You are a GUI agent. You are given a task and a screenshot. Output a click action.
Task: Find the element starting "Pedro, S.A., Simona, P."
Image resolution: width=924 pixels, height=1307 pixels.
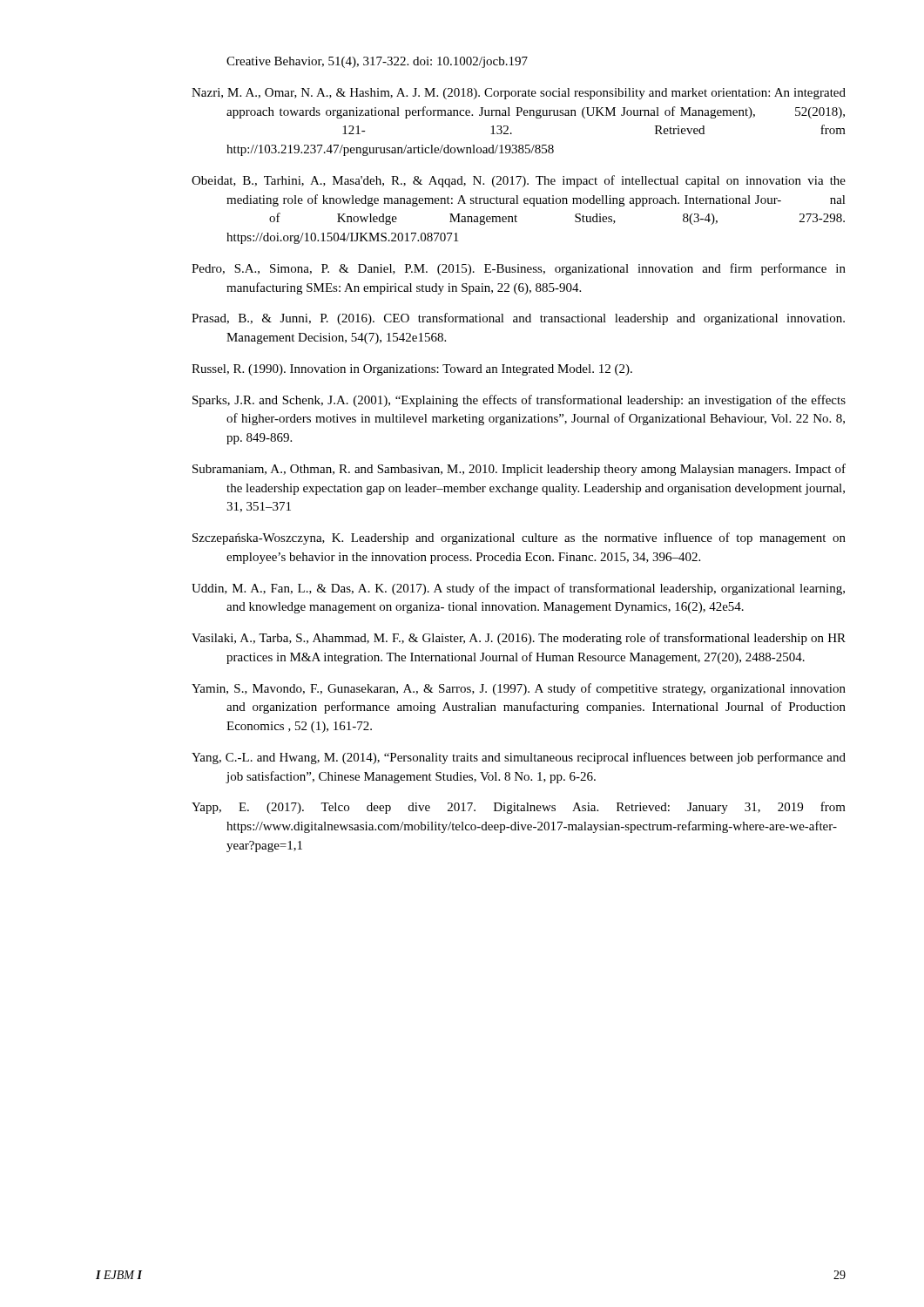coord(471,278)
